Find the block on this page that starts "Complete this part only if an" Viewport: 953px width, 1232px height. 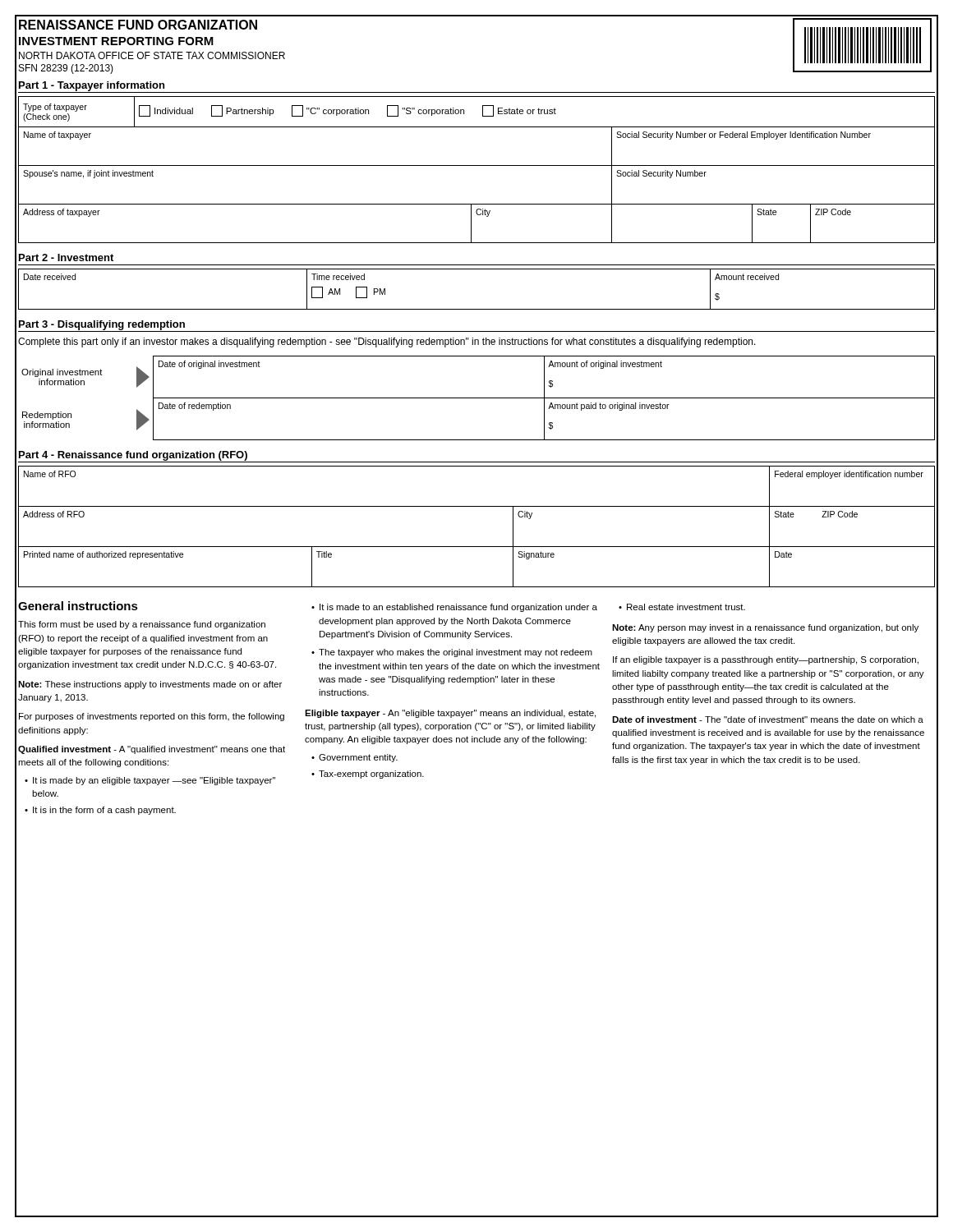(387, 342)
